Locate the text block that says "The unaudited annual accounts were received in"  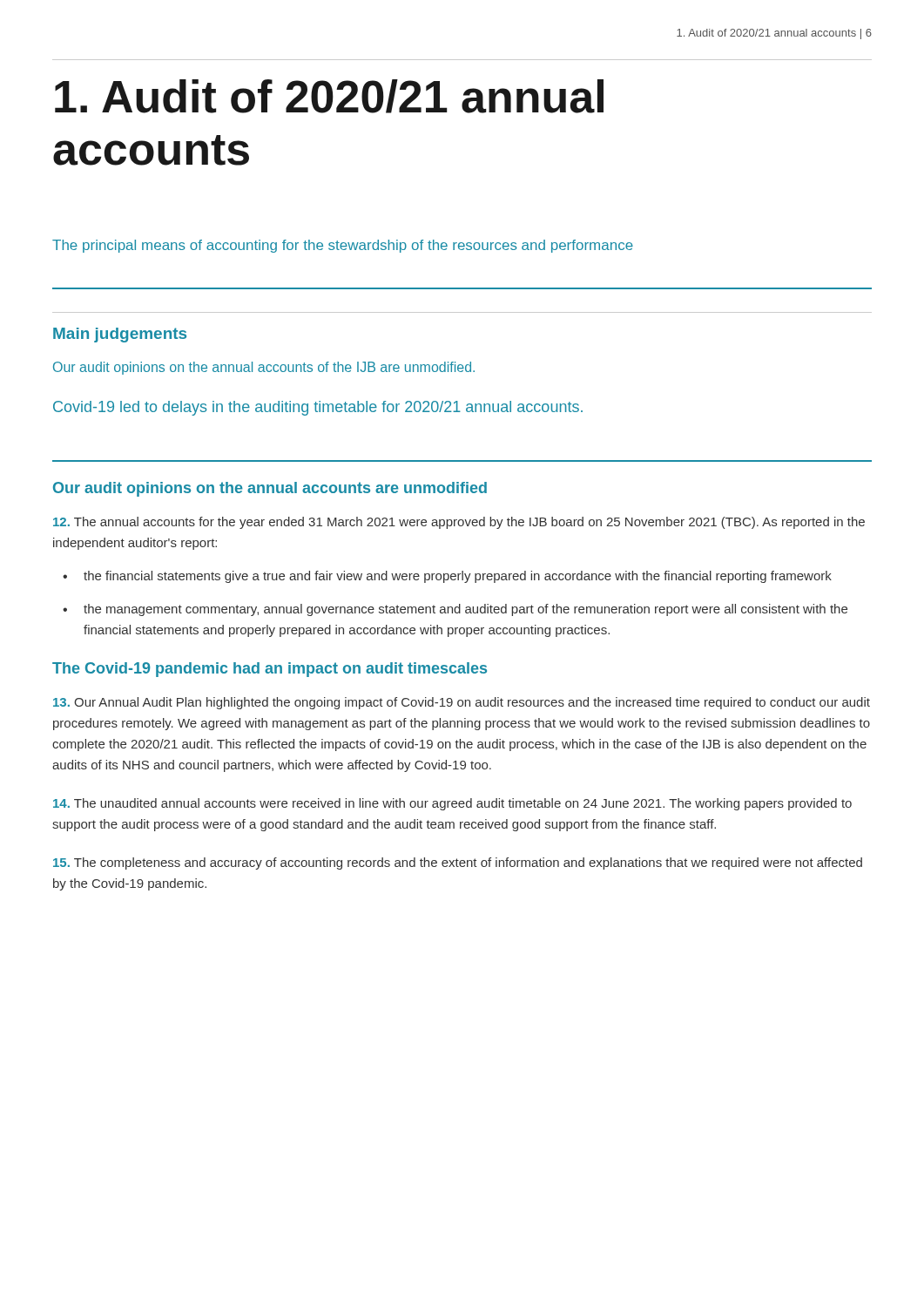pos(452,813)
